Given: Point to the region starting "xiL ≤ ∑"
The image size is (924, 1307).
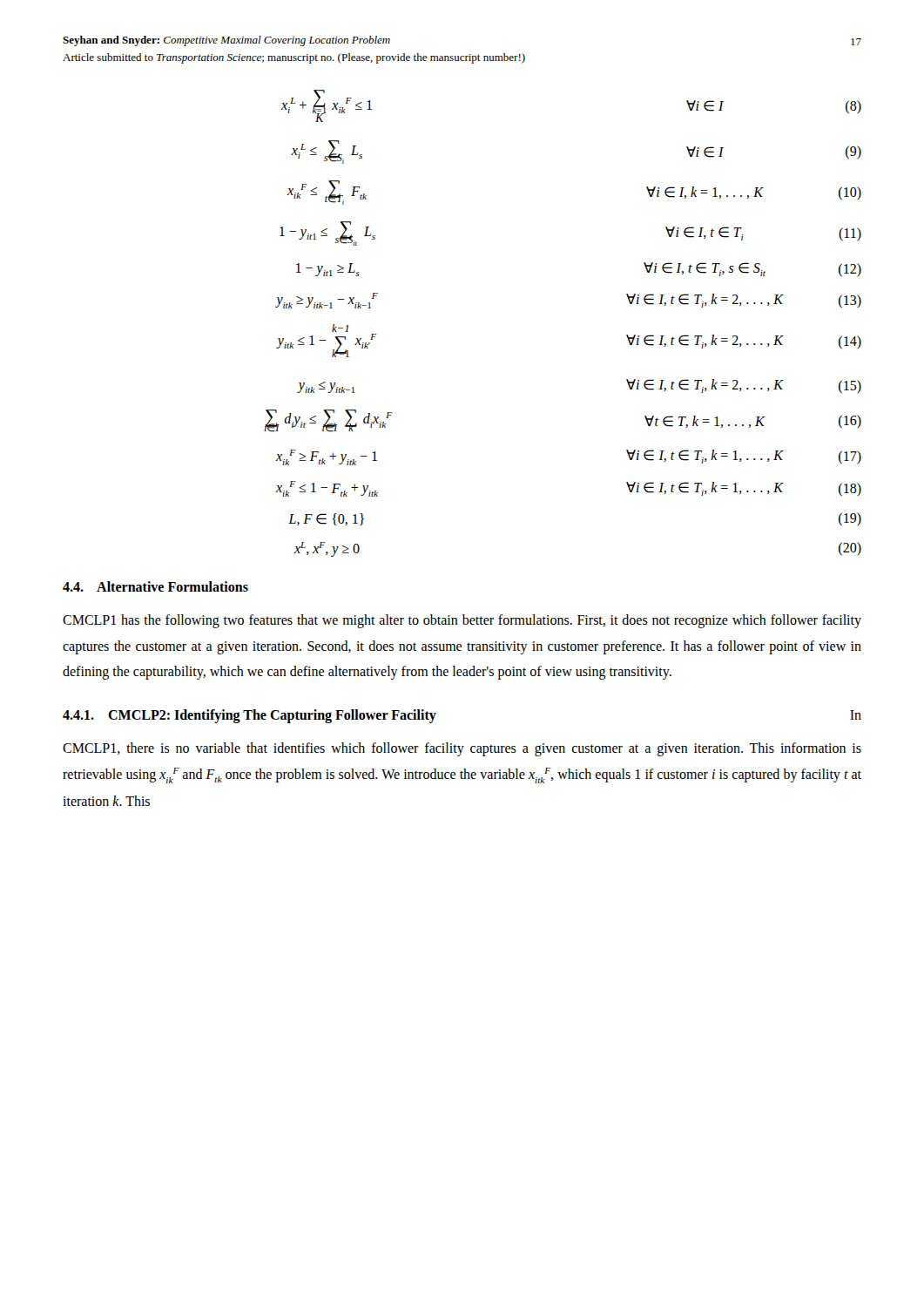Looking at the screenshot, I should pyautogui.click(x=333, y=151).
